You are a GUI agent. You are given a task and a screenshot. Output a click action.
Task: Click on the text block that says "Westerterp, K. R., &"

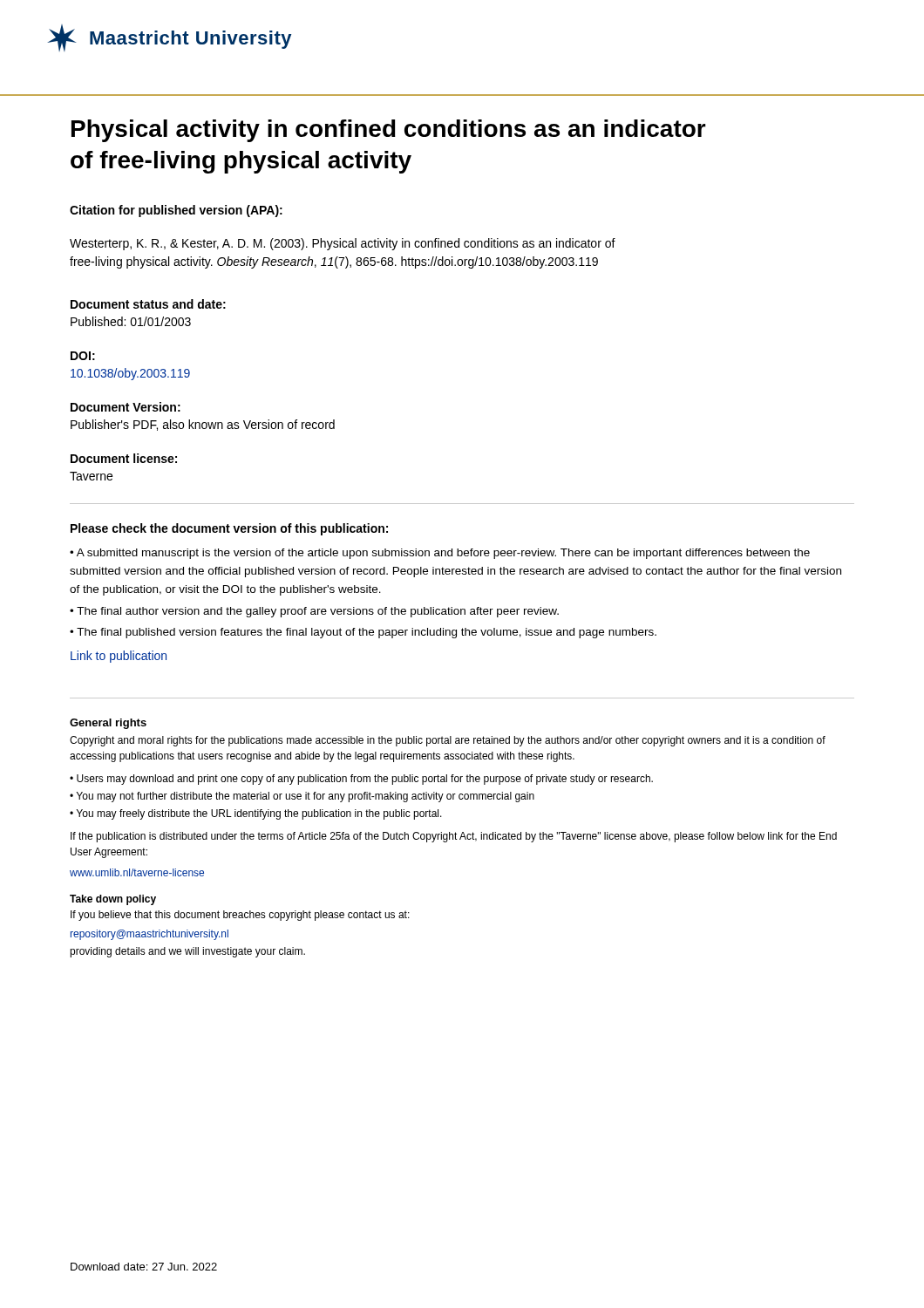click(x=462, y=253)
